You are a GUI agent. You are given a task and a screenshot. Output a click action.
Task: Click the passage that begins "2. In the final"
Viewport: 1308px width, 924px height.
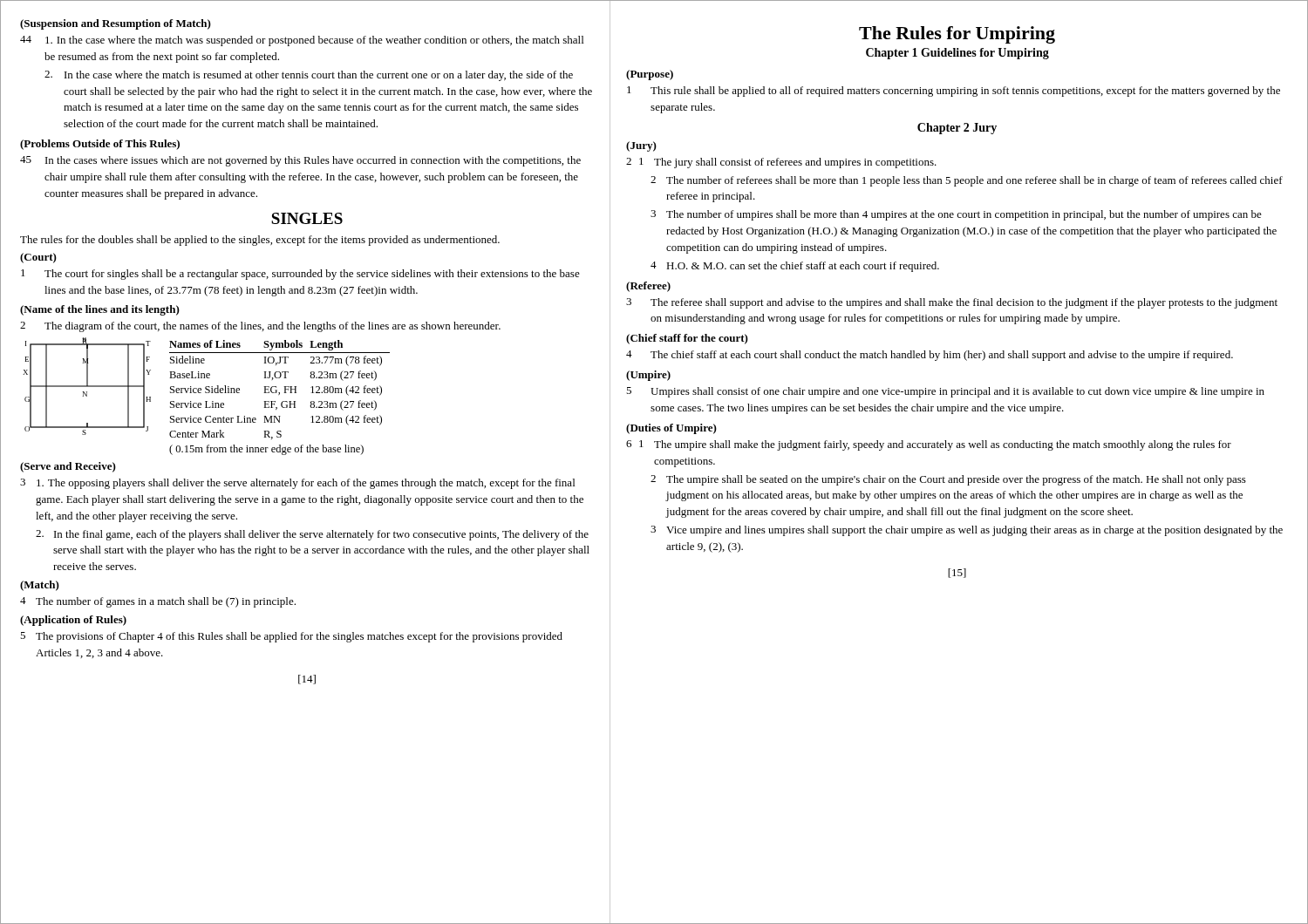315,551
